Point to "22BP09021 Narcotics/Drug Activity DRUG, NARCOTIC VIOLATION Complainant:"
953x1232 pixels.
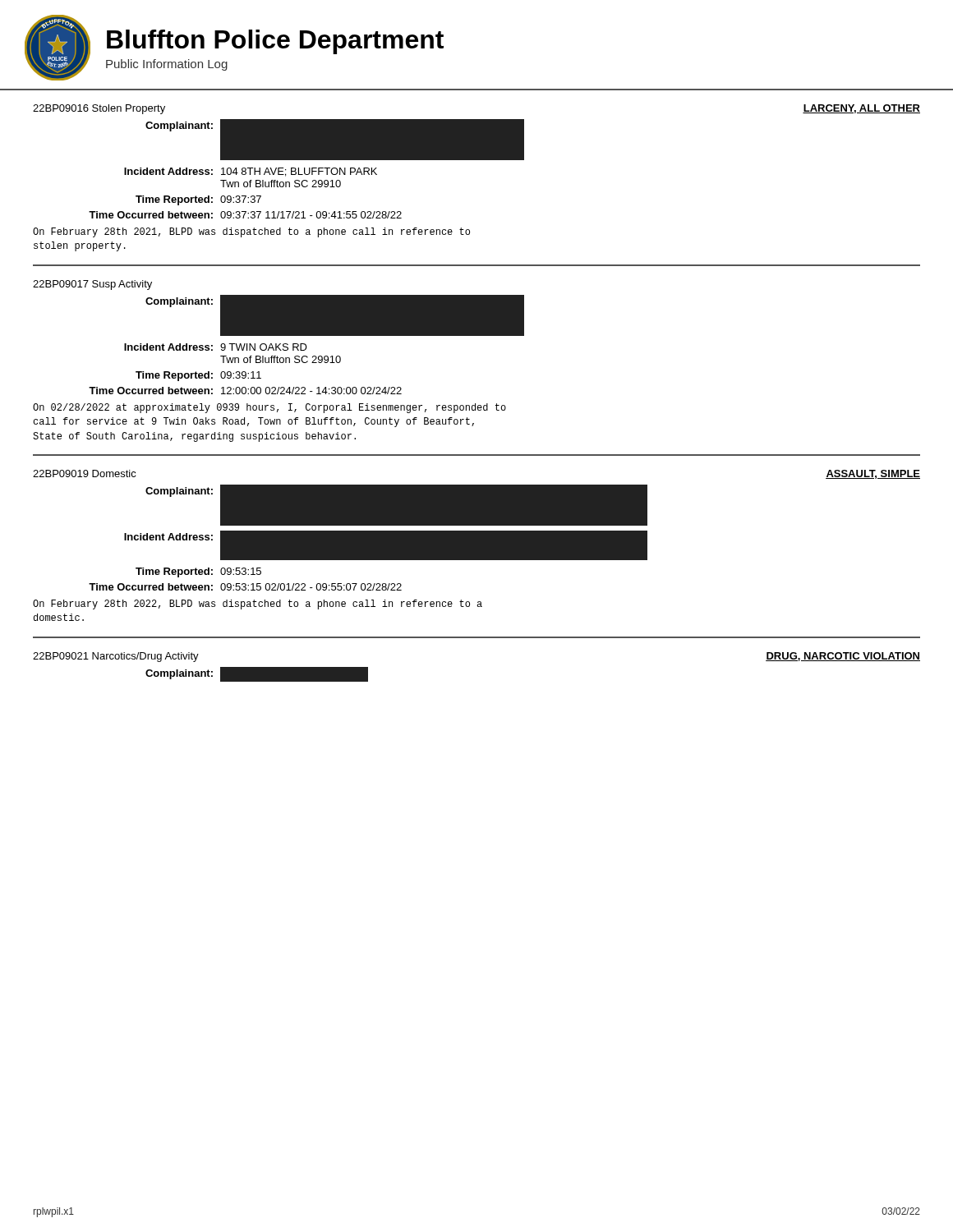115,657
